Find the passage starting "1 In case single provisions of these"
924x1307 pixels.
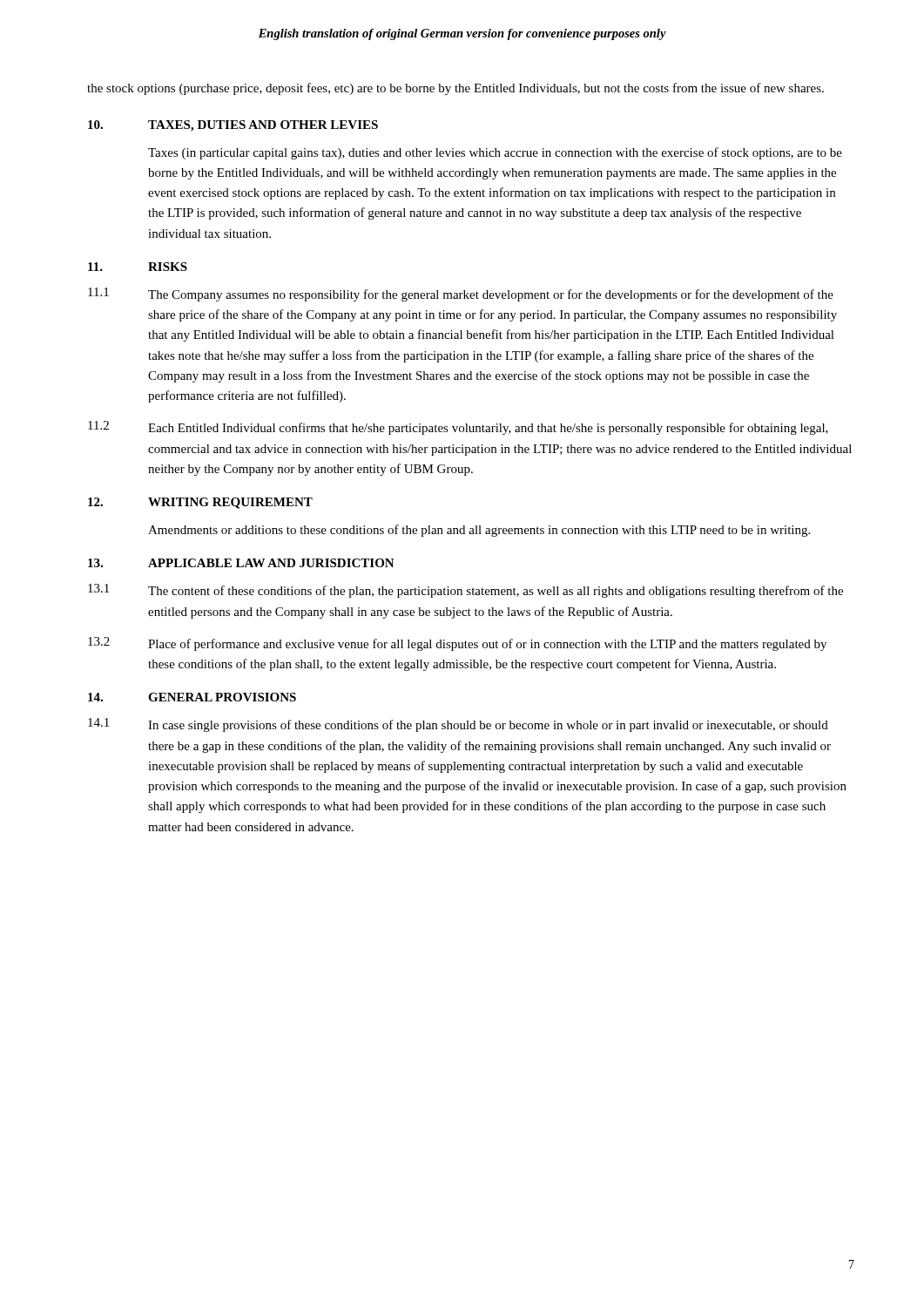pyautogui.click(x=471, y=776)
